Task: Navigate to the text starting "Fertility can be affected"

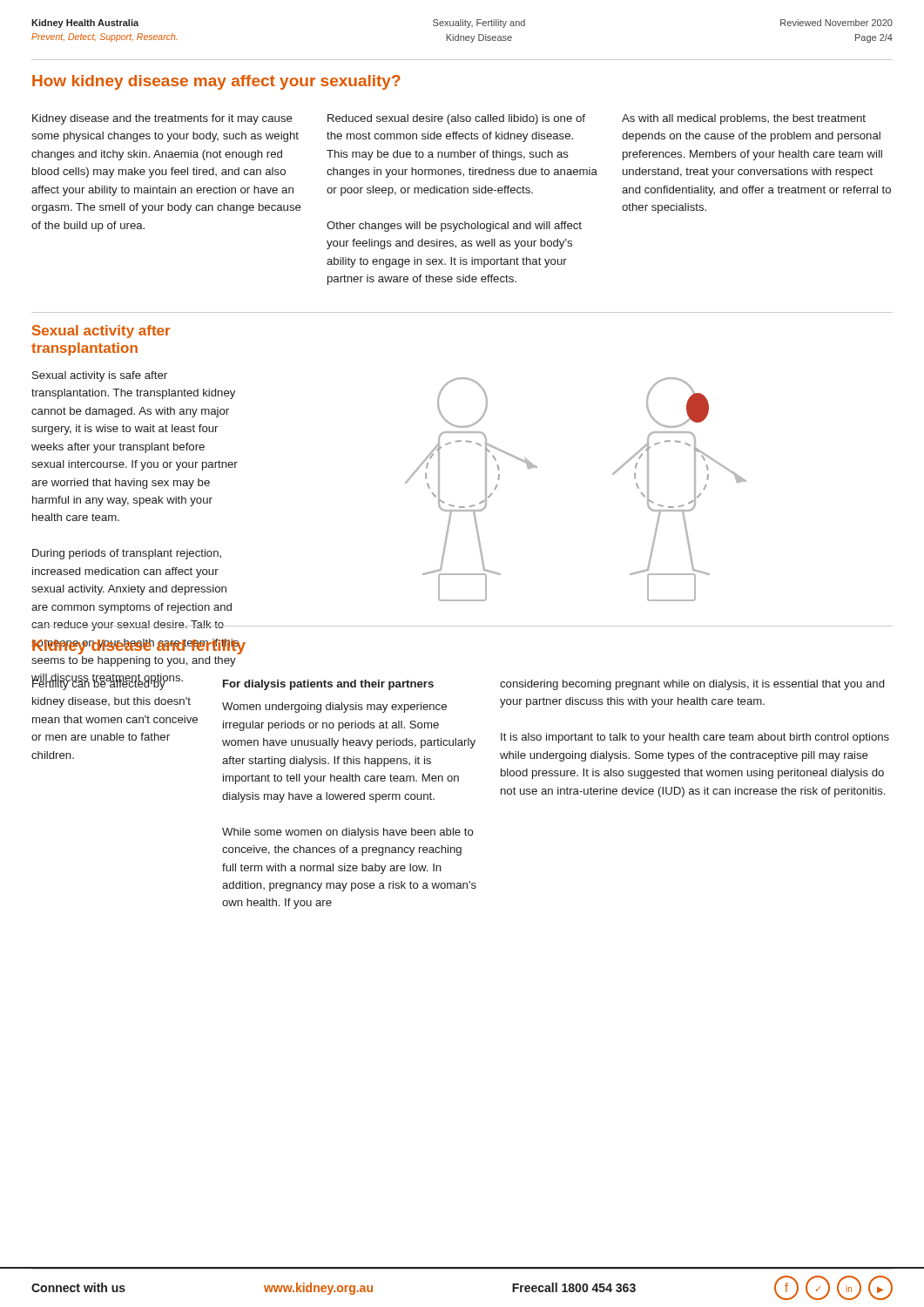Action: click(115, 719)
